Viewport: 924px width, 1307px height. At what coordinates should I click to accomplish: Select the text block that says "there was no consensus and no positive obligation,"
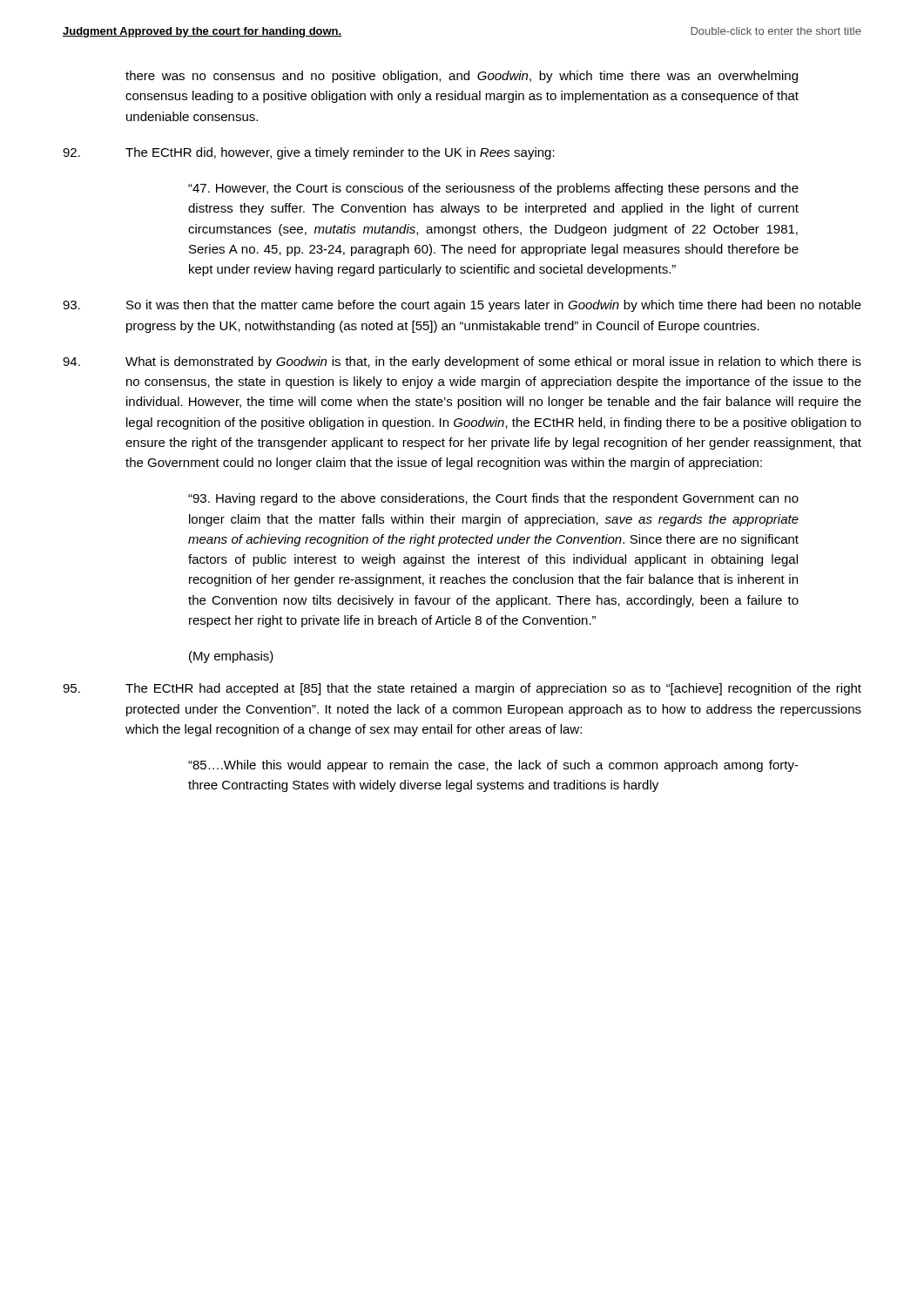(462, 96)
